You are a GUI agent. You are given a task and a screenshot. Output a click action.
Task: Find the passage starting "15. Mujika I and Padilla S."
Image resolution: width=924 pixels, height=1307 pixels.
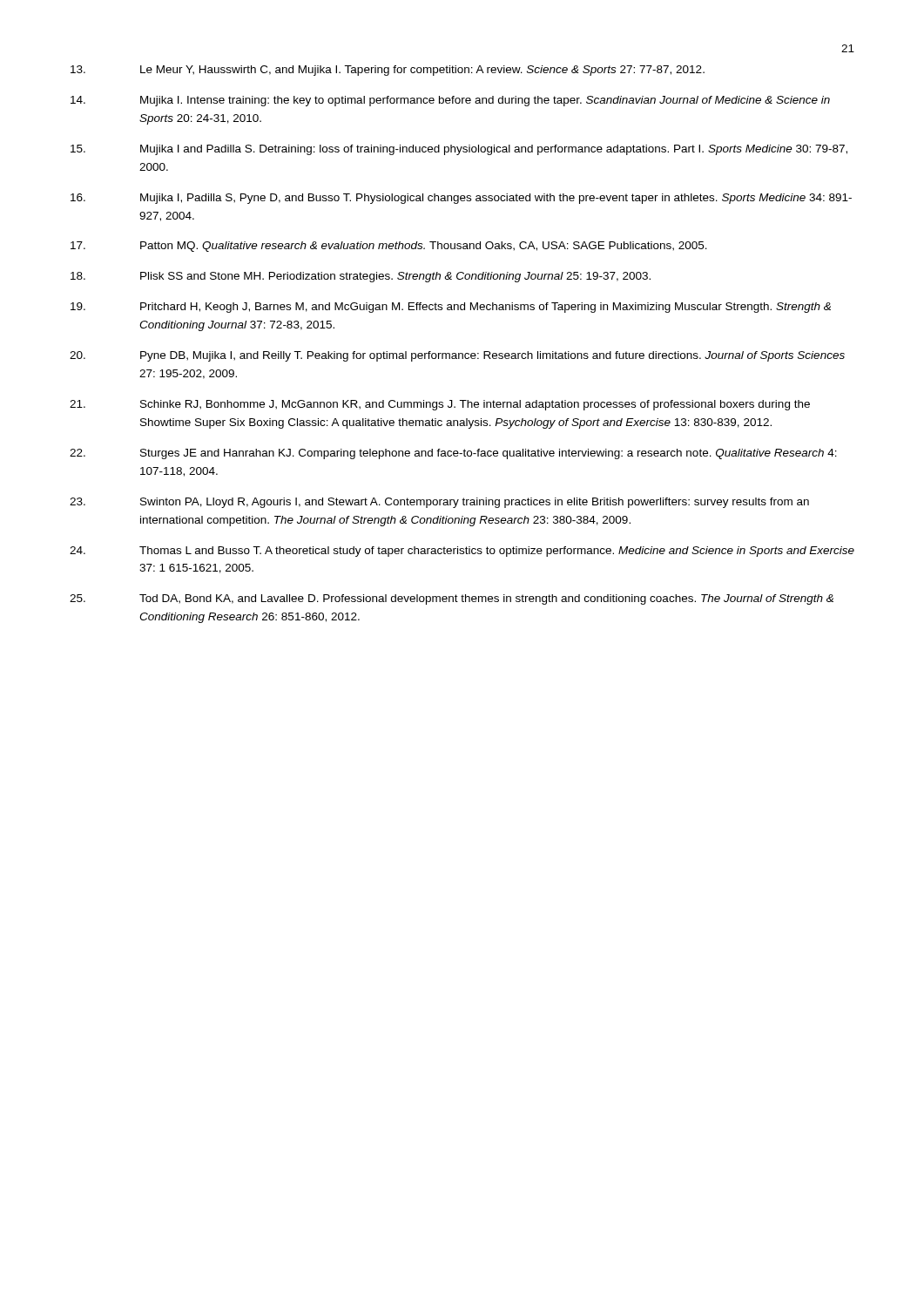click(462, 158)
